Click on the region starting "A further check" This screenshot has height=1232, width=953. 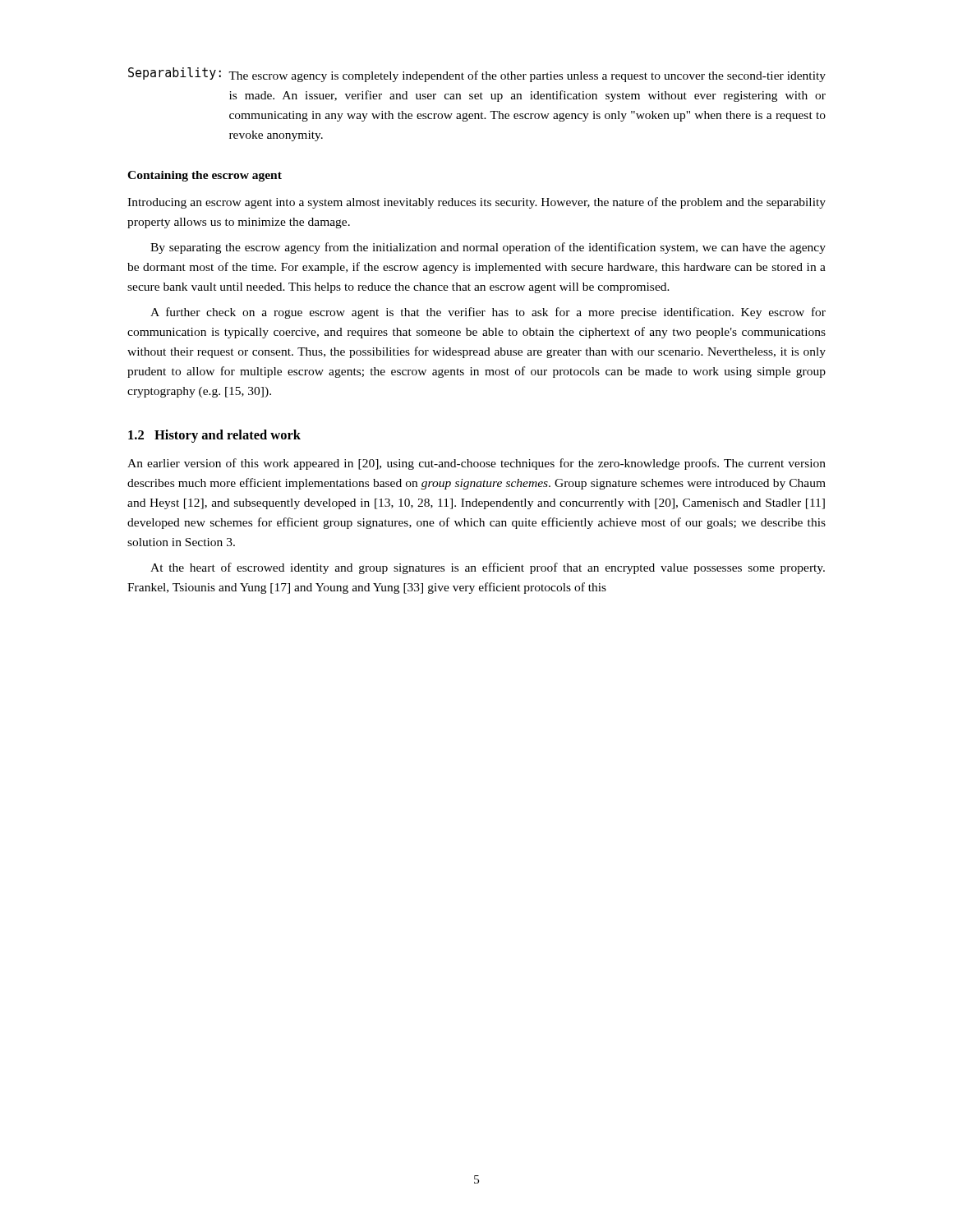coord(476,351)
